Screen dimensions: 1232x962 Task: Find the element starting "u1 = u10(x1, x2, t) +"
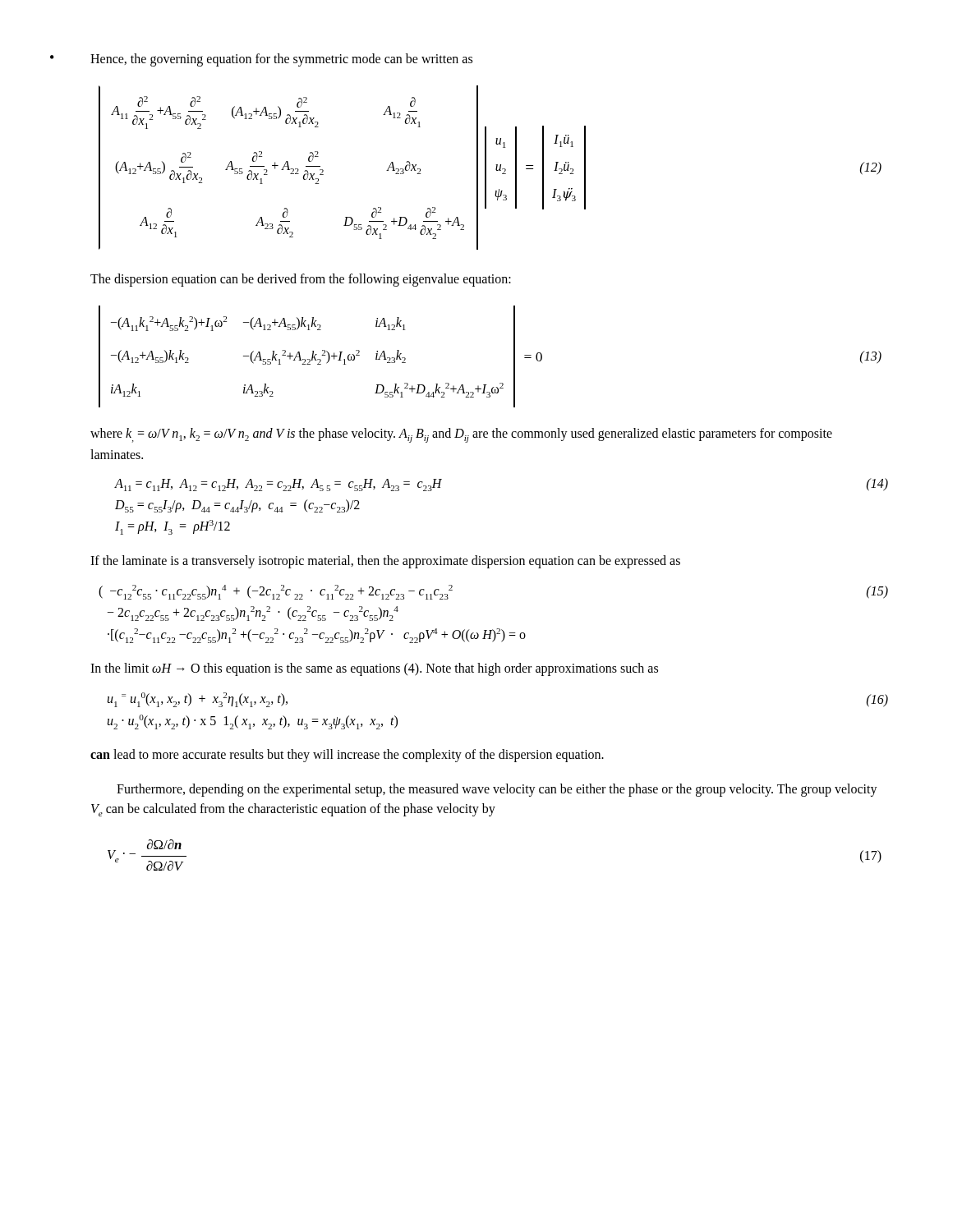click(x=202, y=699)
